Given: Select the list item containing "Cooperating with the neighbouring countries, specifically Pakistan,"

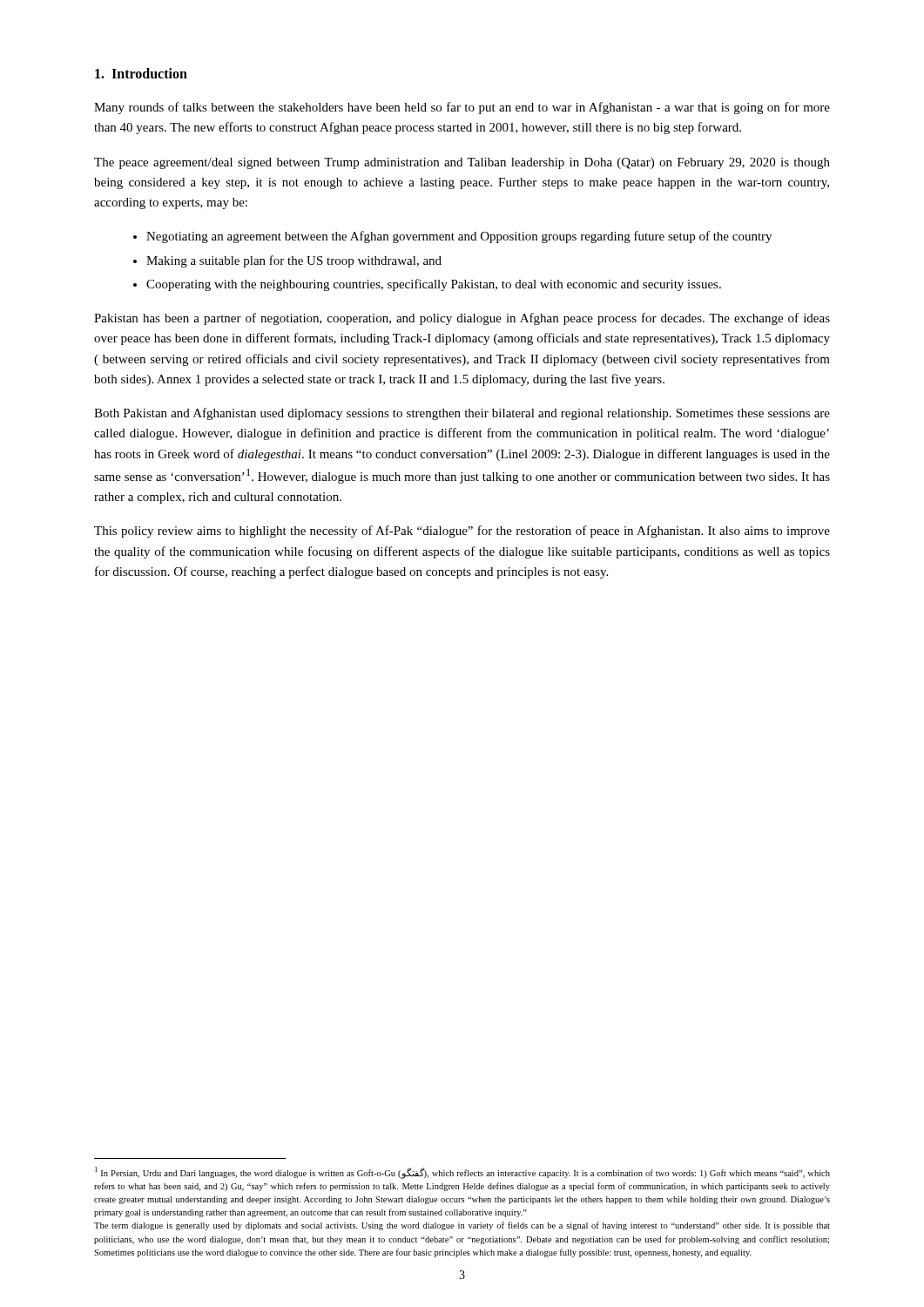Looking at the screenshot, I should tap(434, 284).
